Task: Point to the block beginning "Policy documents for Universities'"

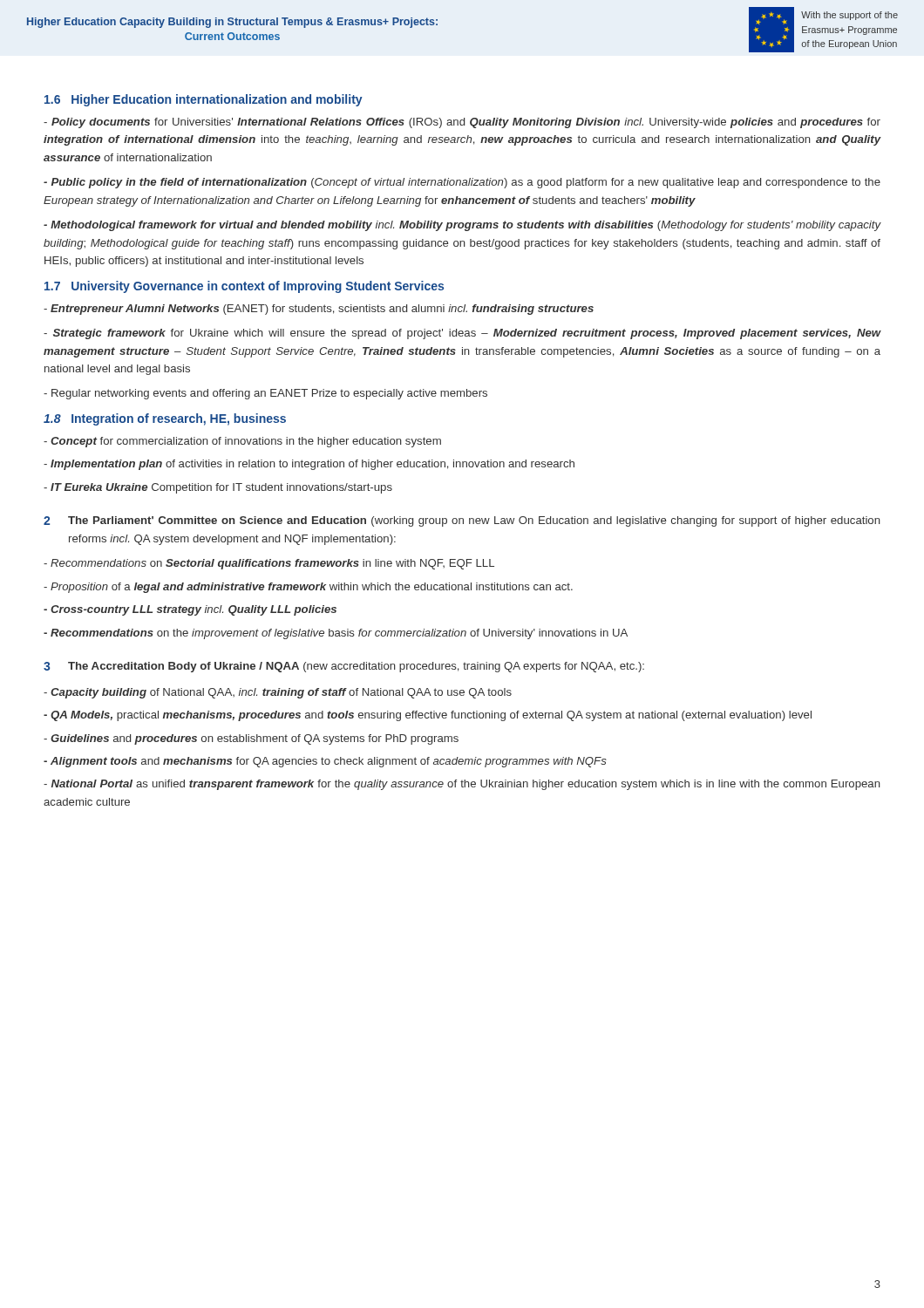Action: click(462, 139)
